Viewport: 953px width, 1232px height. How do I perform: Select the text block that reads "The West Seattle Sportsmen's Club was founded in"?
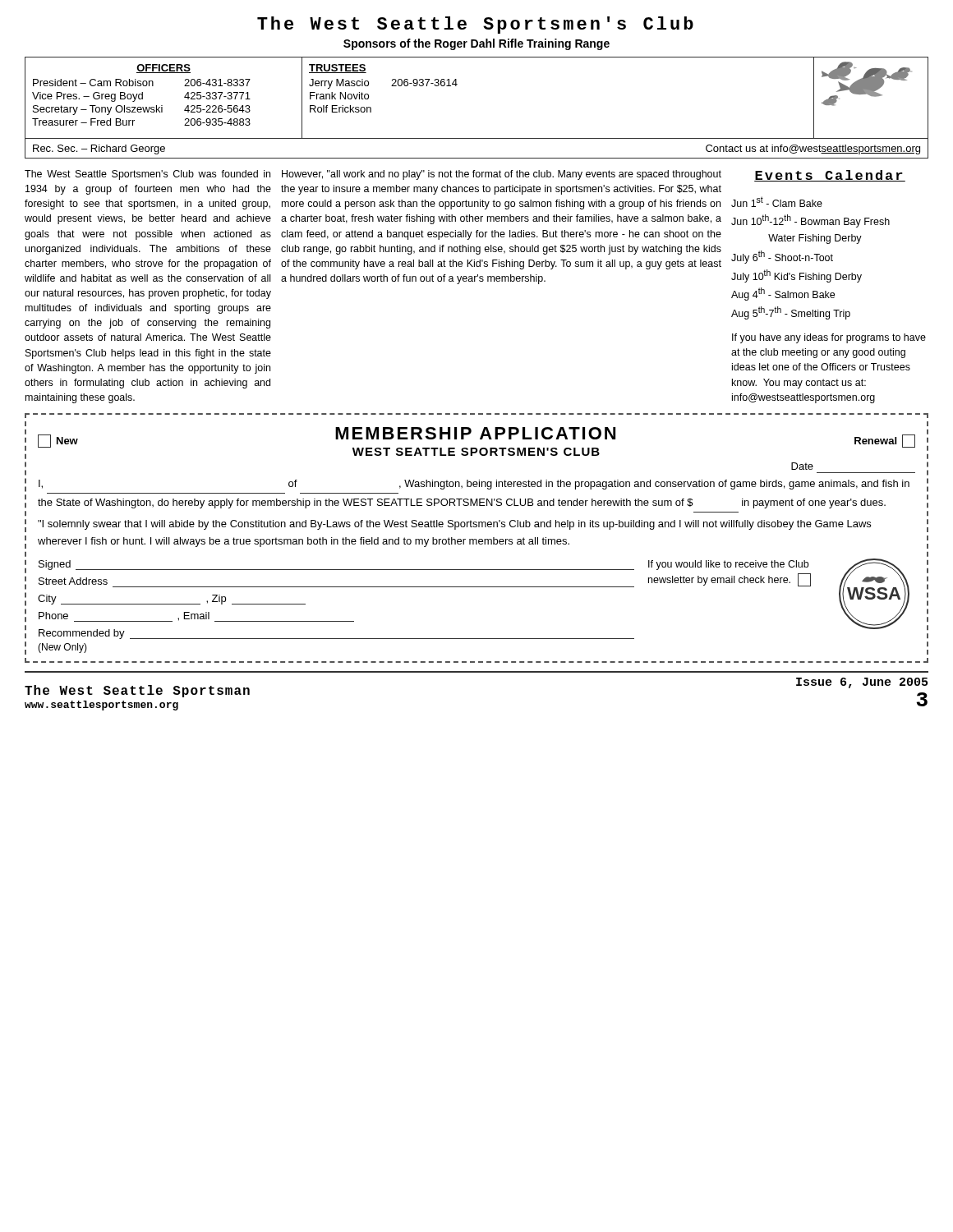pyautogui.click(x=148, y=286)
